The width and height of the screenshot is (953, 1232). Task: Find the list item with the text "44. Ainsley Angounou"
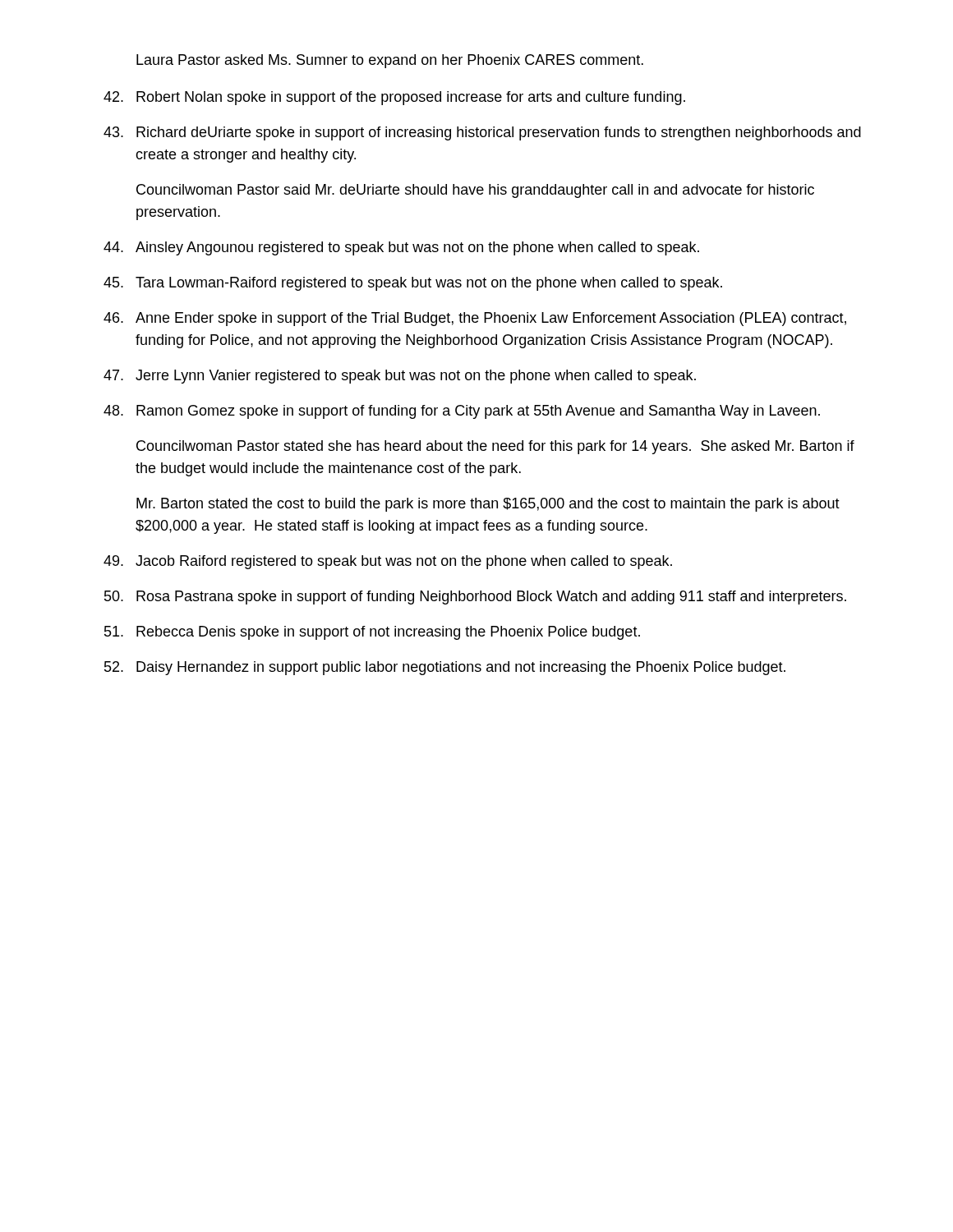coord(481,248)
